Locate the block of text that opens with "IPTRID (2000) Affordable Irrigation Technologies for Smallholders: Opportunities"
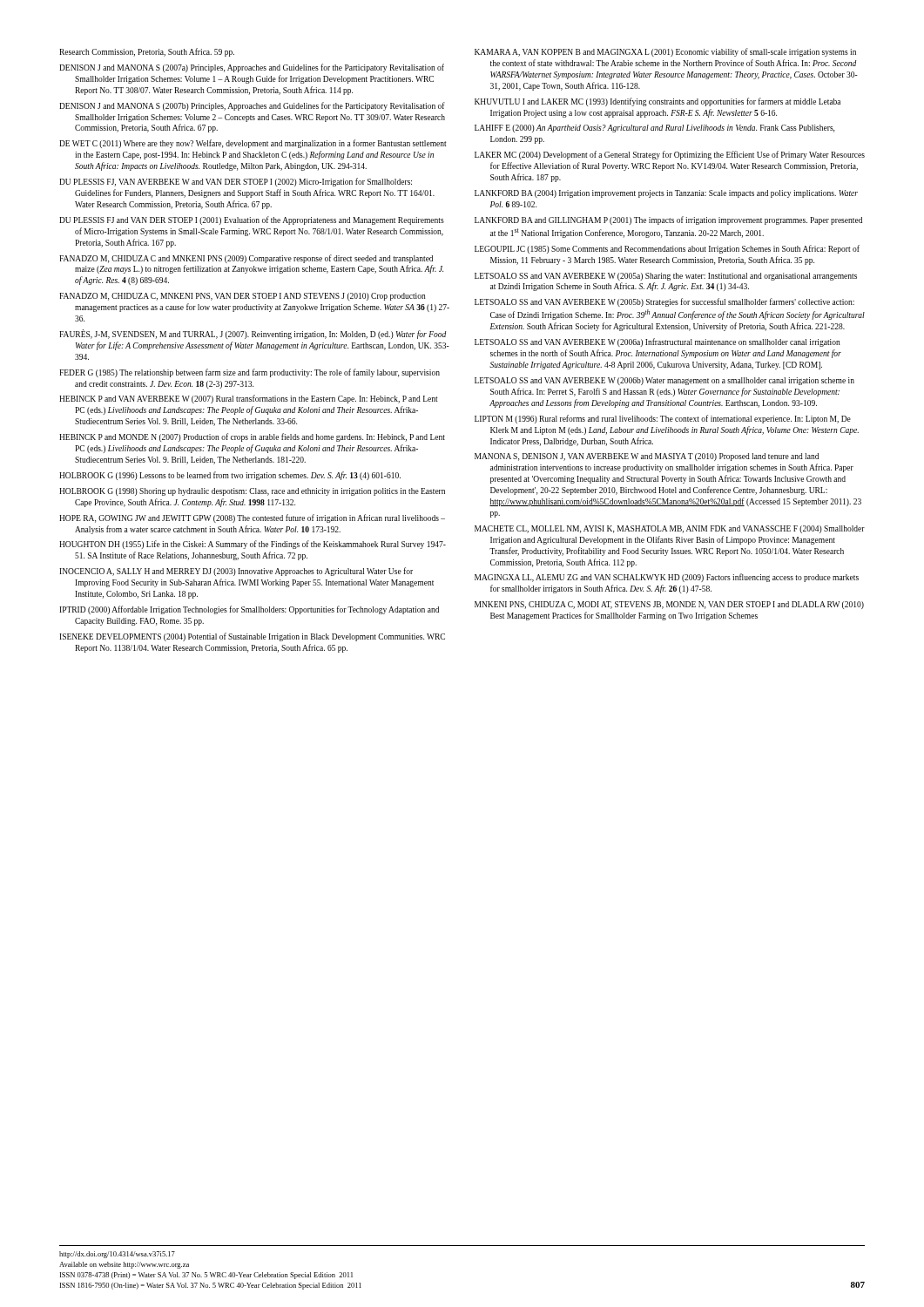This screenshot has height=1307, width=924. (249, 616)
